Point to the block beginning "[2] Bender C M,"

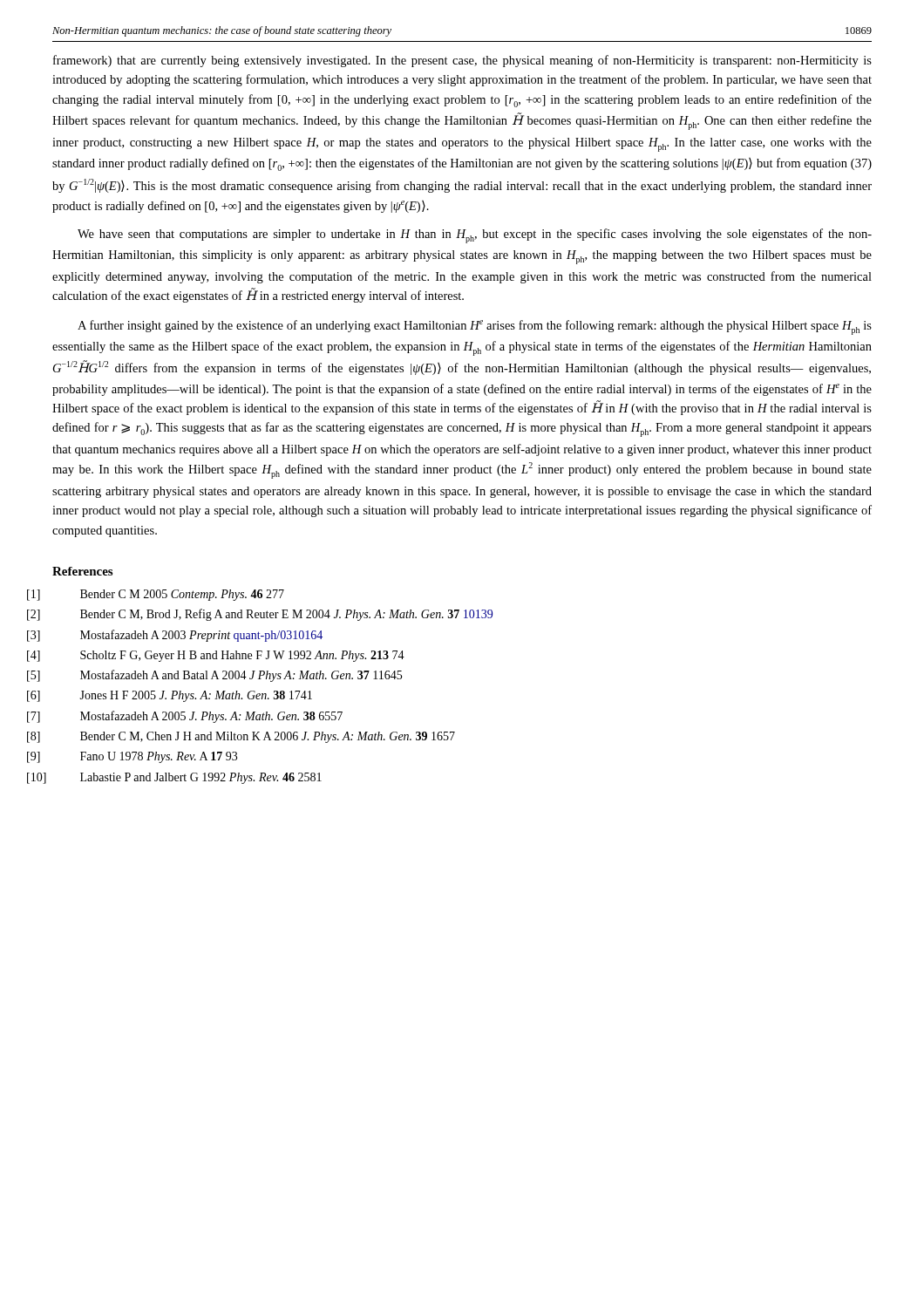point(273,615)
